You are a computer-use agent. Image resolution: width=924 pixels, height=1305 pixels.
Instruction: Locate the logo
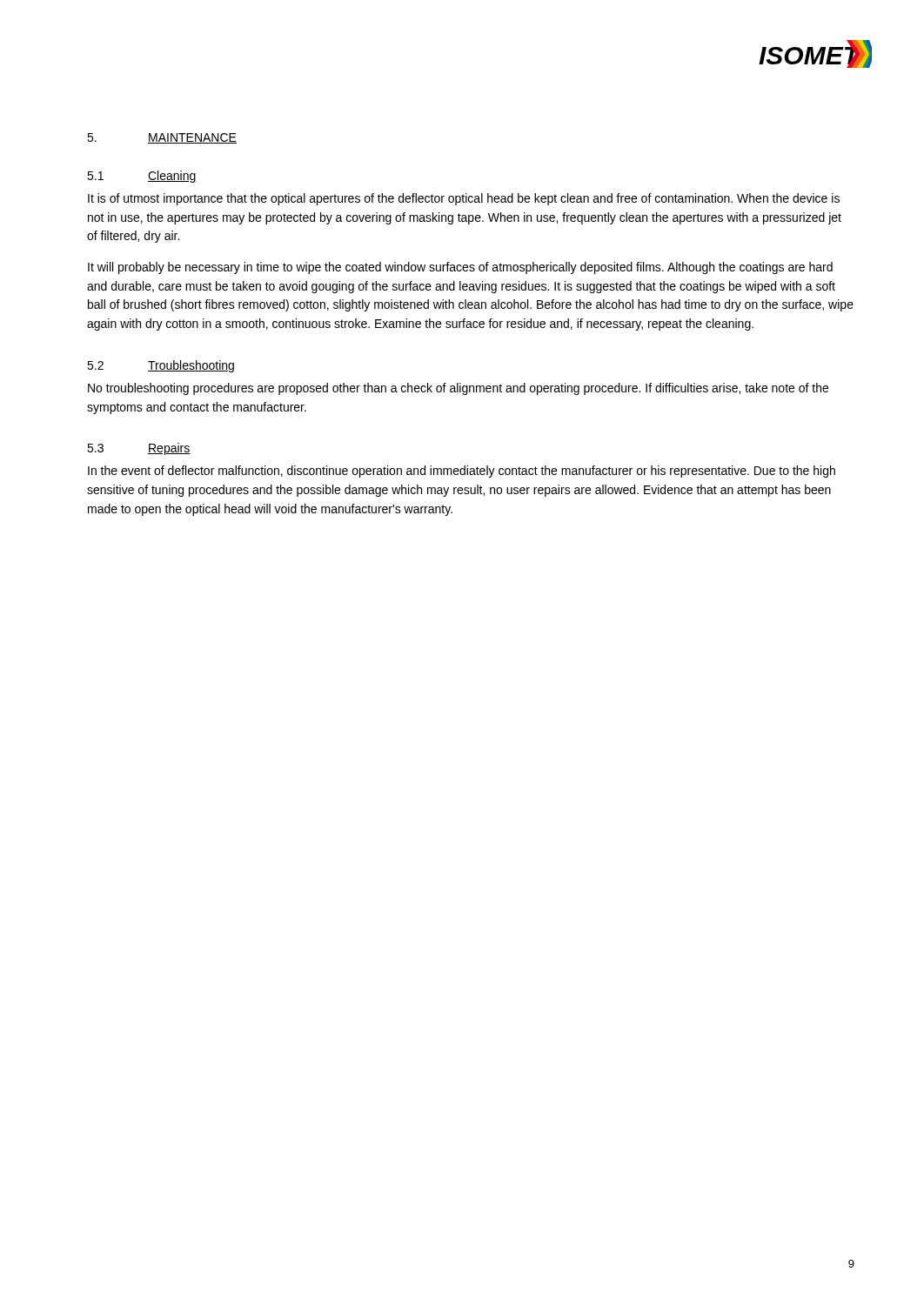[x=815, y=54]
